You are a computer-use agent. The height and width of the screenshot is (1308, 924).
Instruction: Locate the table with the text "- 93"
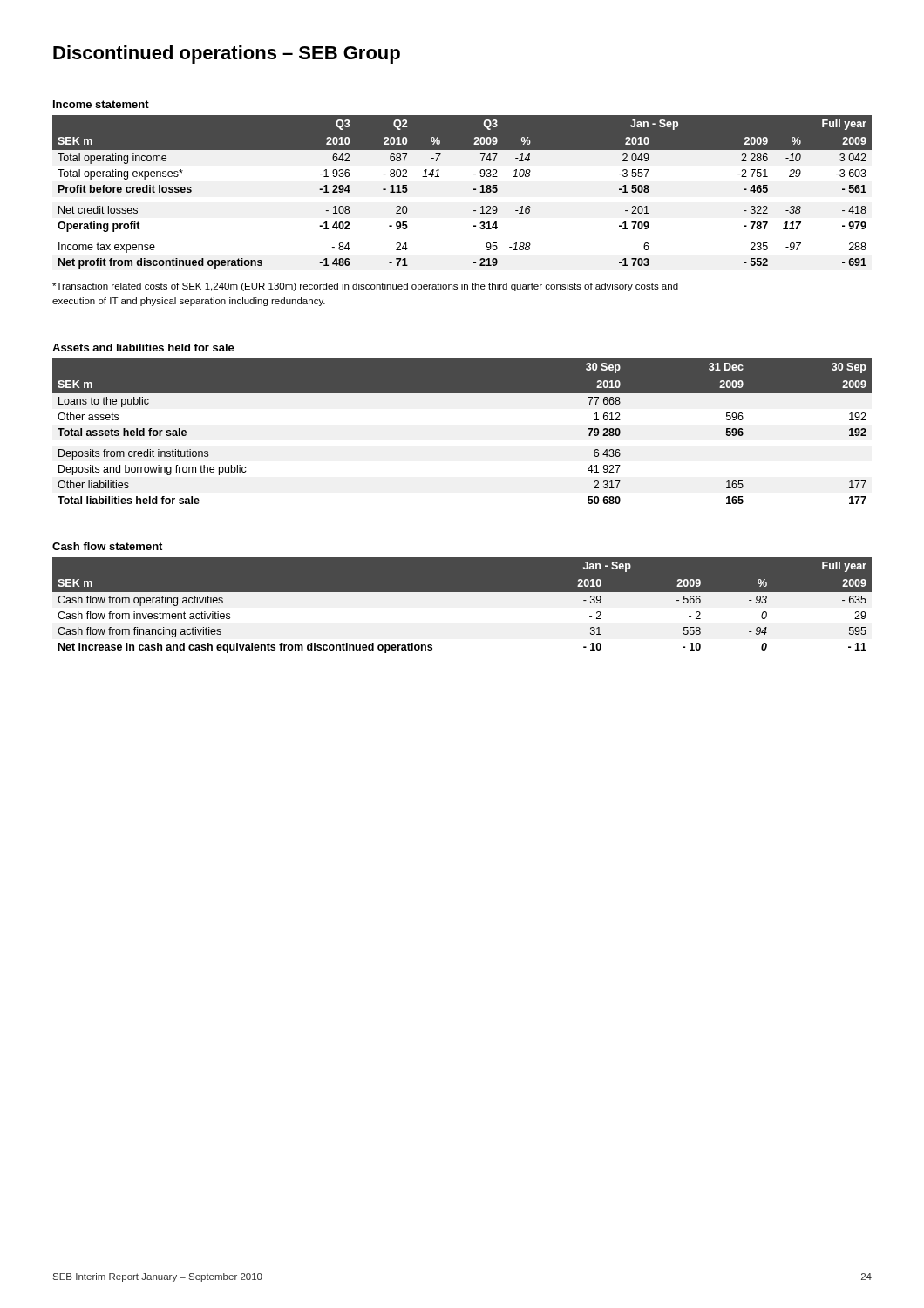coord(462,606)
